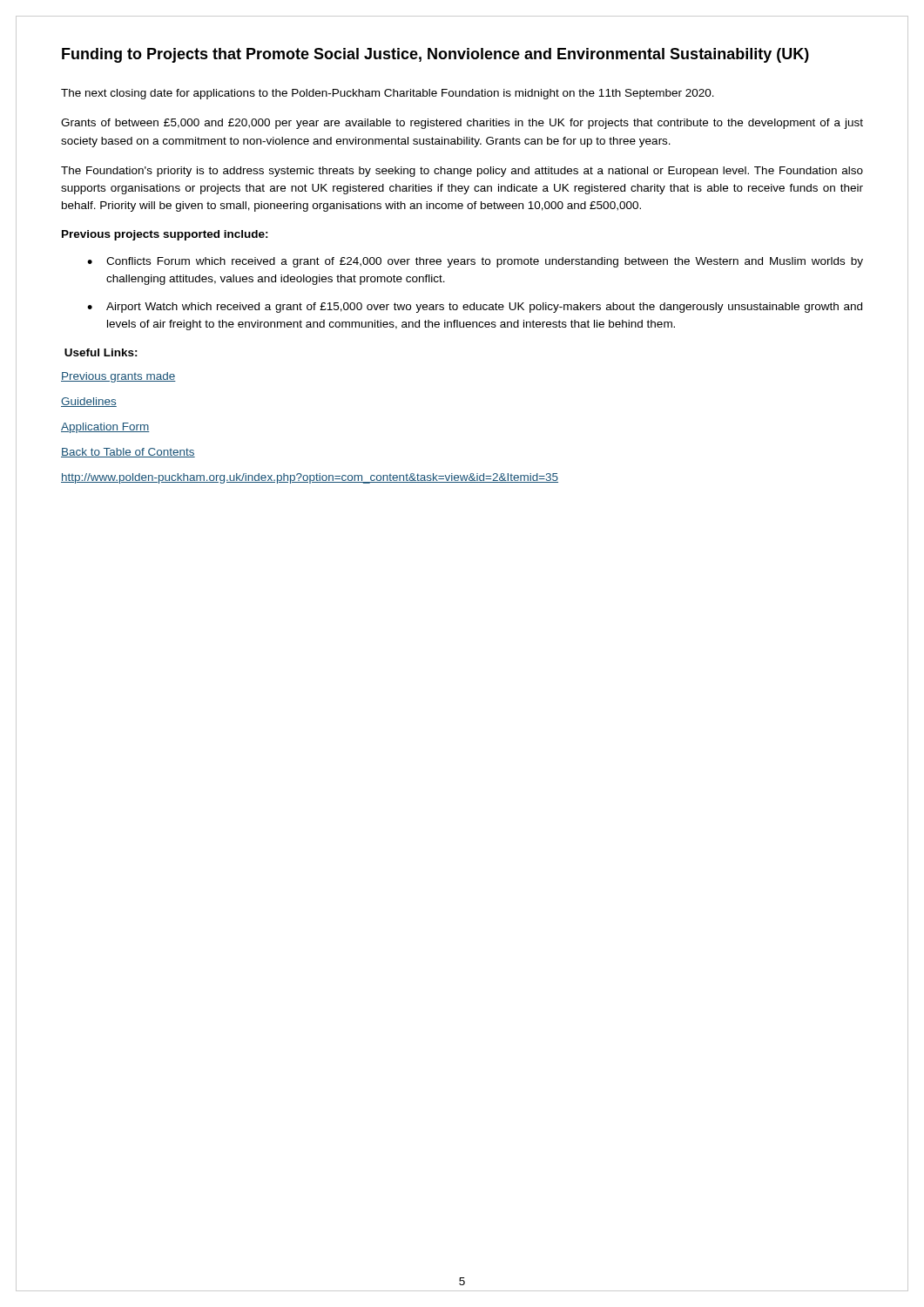Click on the text starting "Previous projects supported include:"
Screen dimensions: 1307x924
165,234
